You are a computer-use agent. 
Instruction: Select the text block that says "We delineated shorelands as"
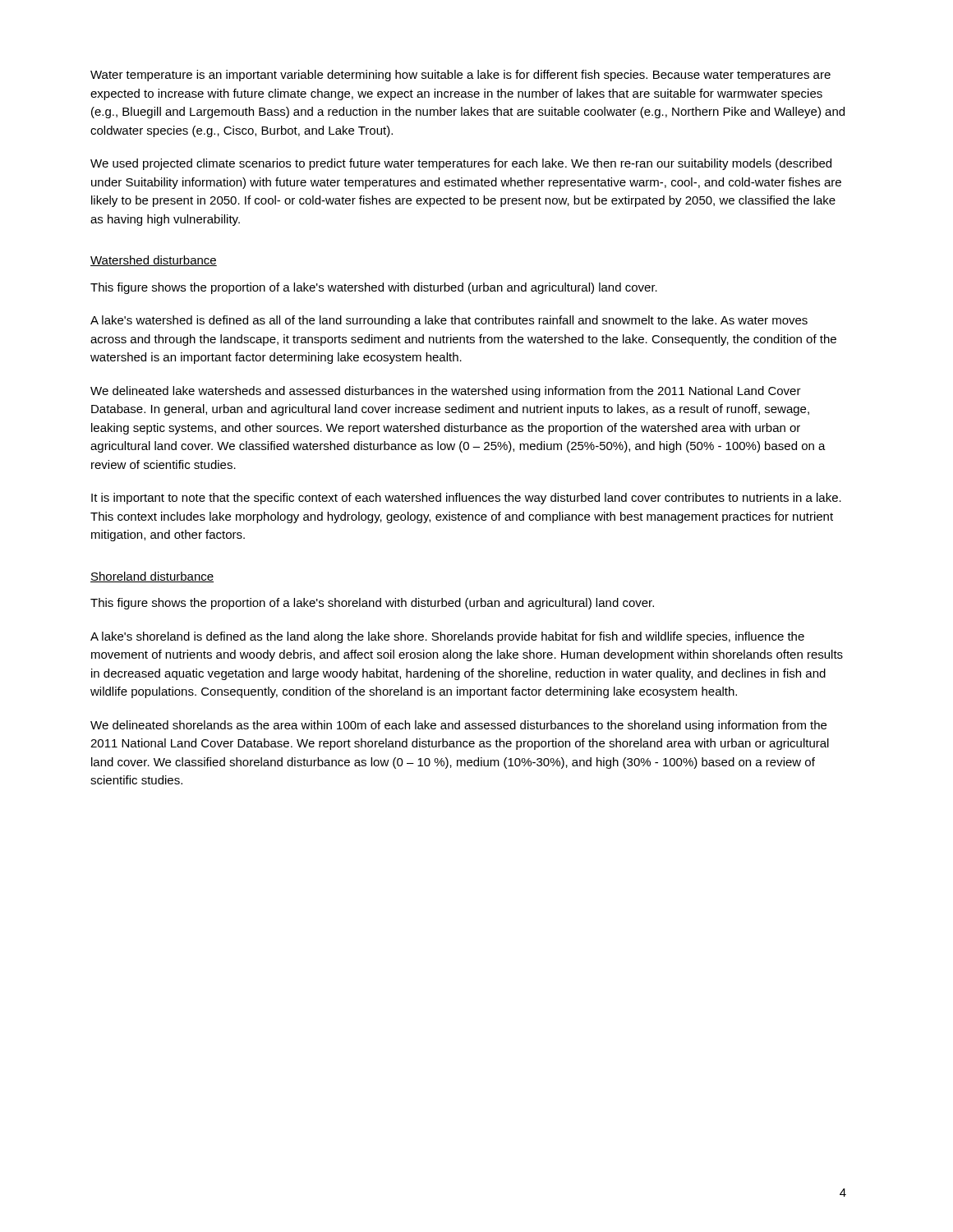point(460,752)
